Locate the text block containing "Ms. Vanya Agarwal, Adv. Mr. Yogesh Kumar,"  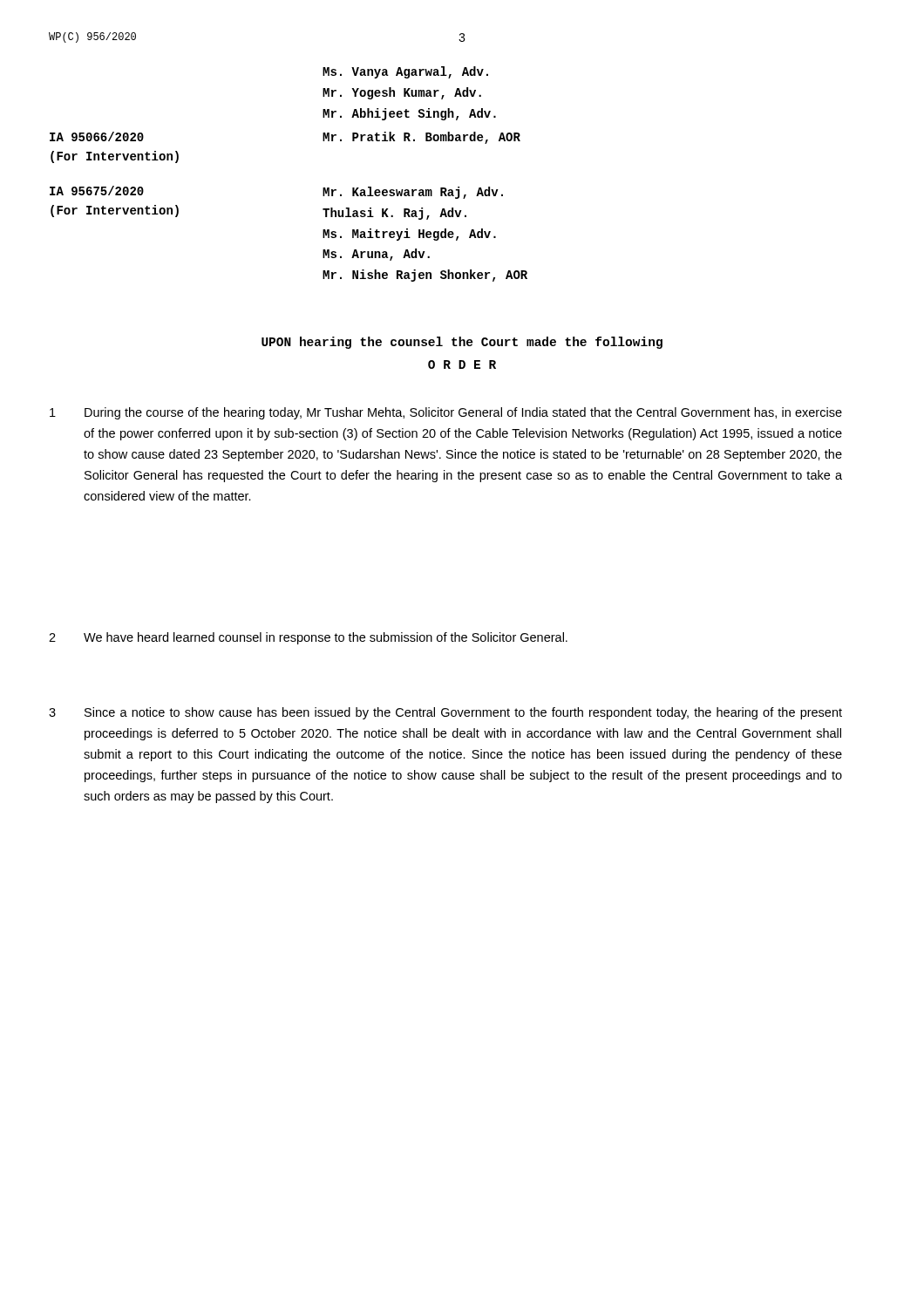click(x=410, y=93)
